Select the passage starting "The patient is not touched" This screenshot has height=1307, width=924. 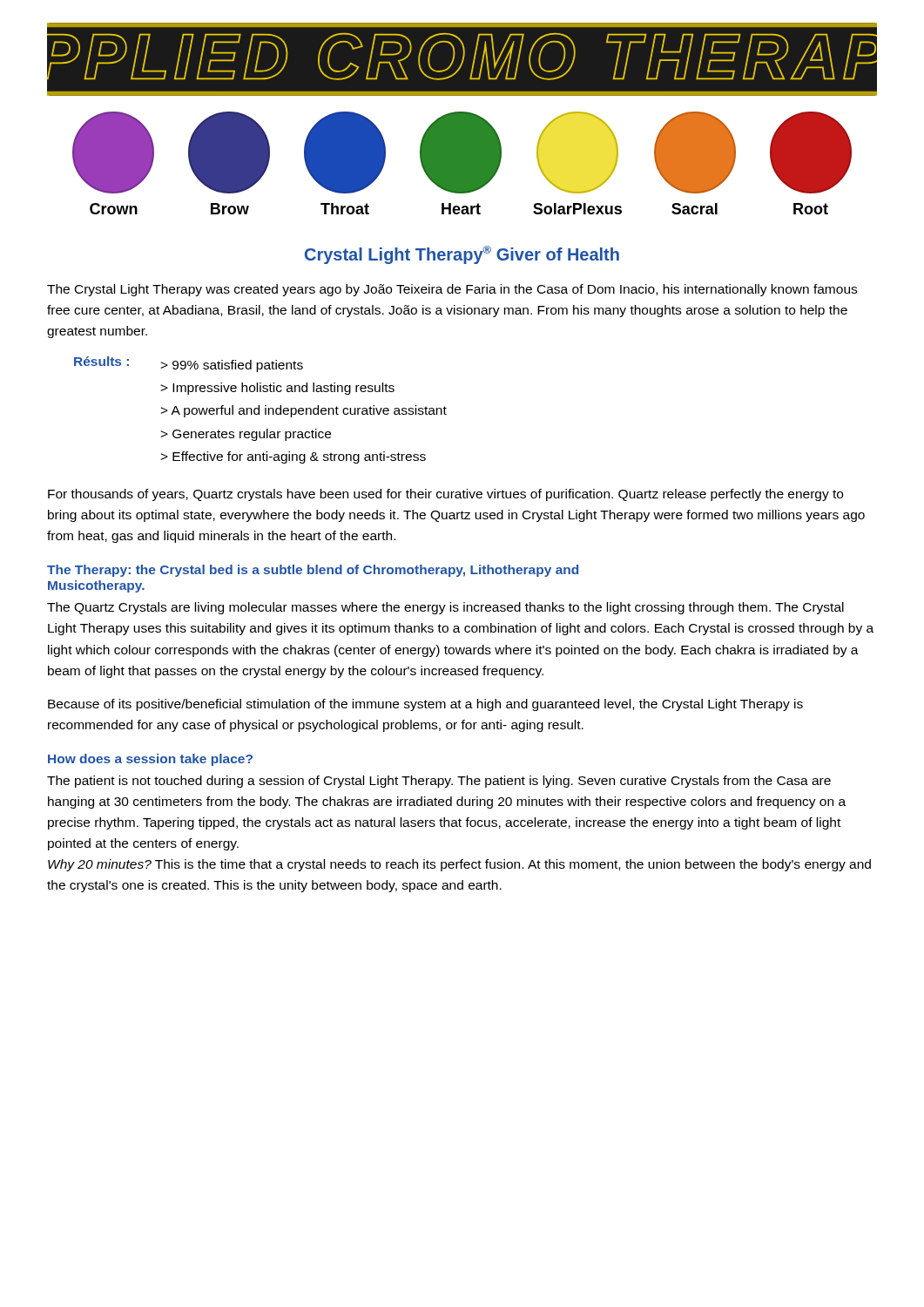(x=459, y=832)
